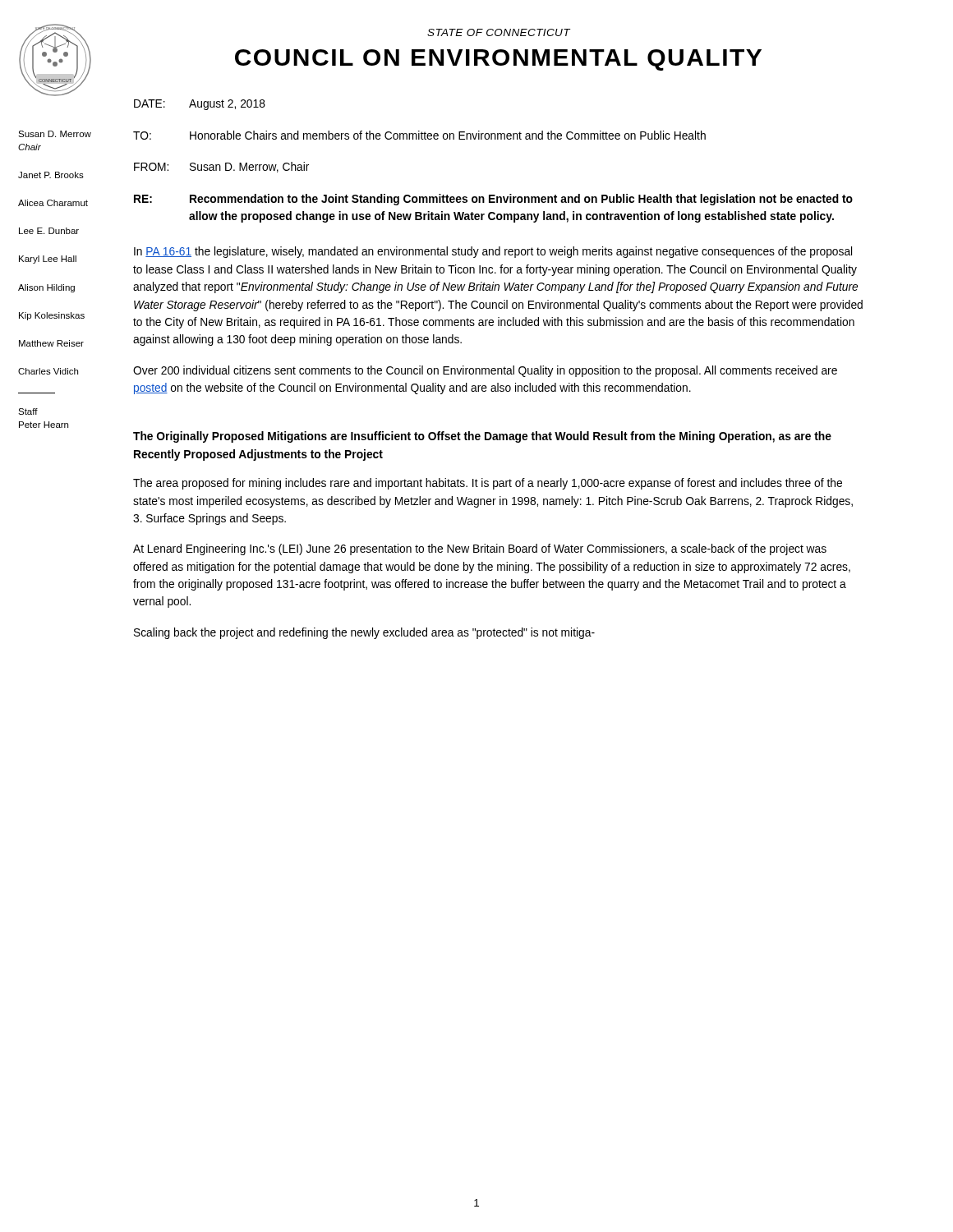Navigate to the block starting "FROM: Susan D. Merrow, Chair"
The width and height of the screenshot is (953, 1232).
point(221,167)
